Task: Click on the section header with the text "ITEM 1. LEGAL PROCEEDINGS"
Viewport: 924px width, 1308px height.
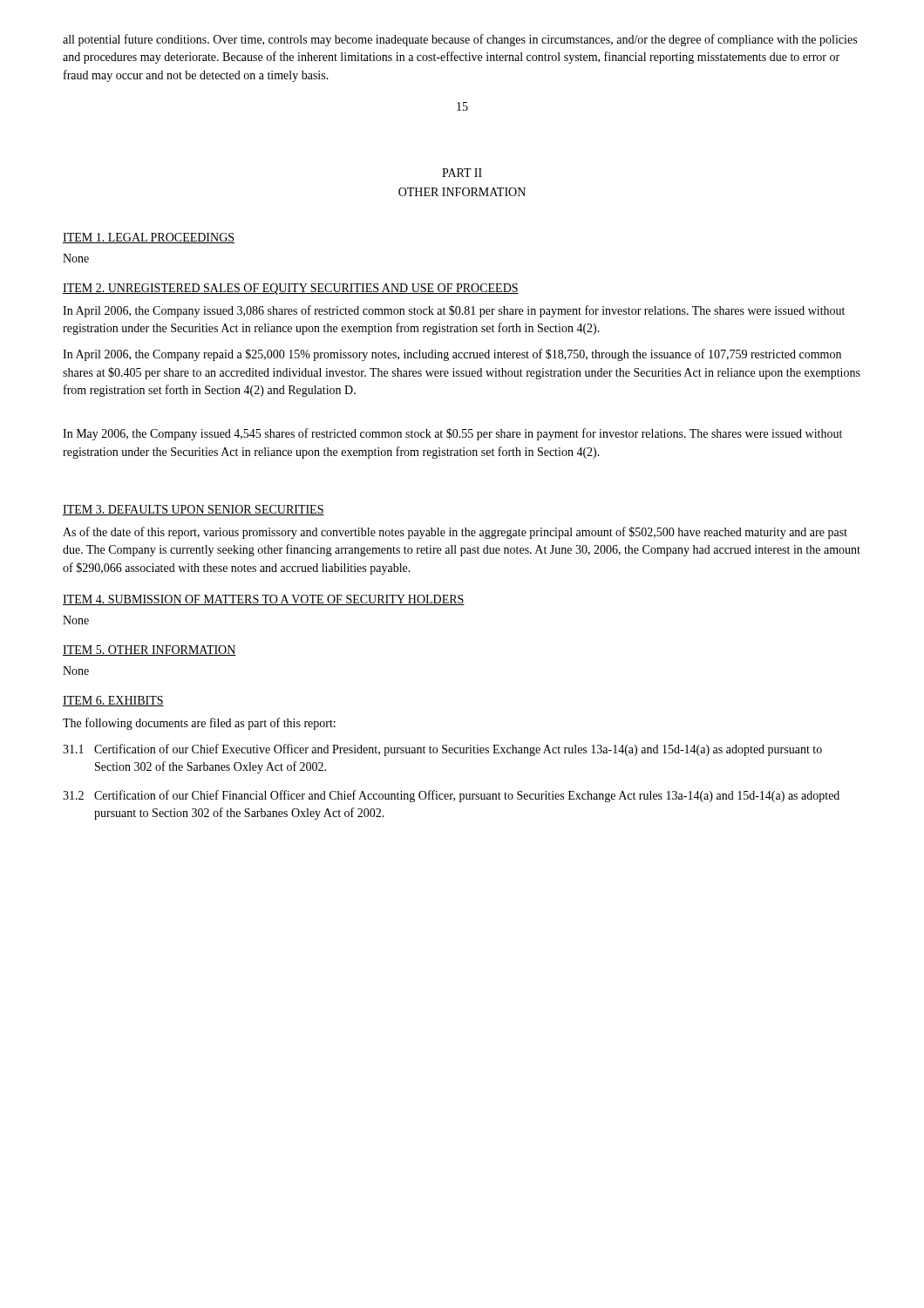Action: pyautogui.click(x=149, y=238)
